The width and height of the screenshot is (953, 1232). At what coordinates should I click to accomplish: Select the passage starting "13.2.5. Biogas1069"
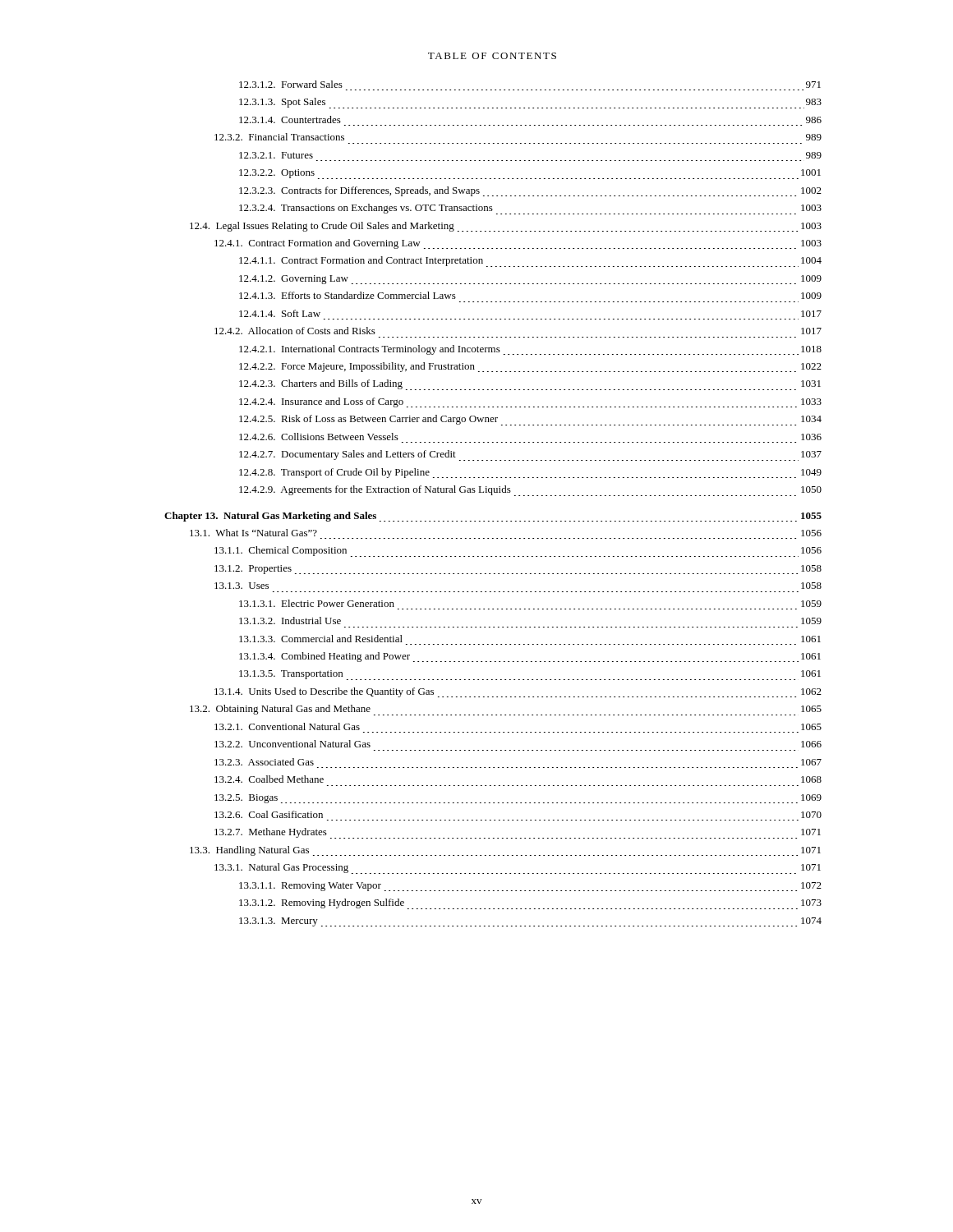pos(518,797)
